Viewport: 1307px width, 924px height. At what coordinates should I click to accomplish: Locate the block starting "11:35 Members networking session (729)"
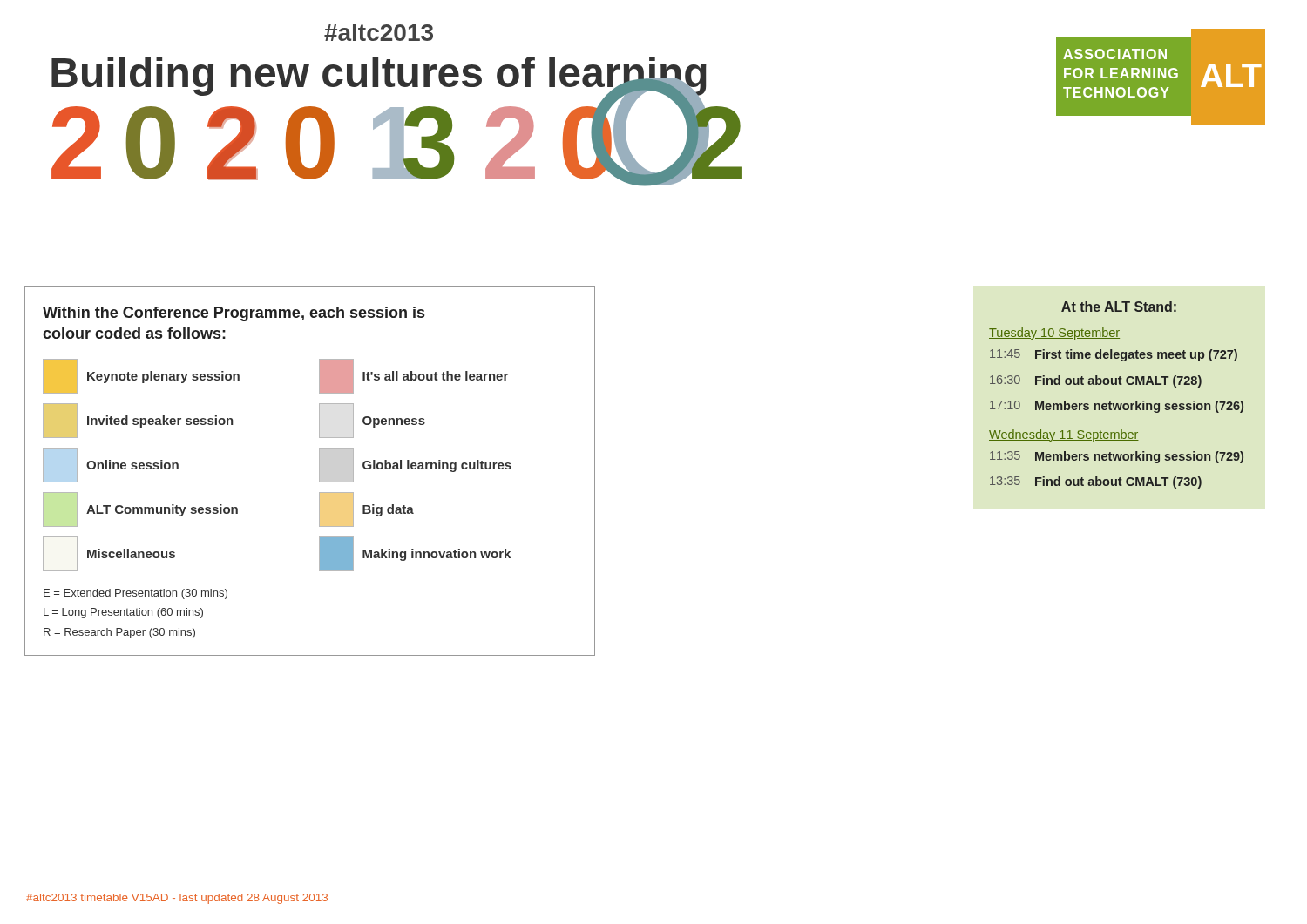1117,457
